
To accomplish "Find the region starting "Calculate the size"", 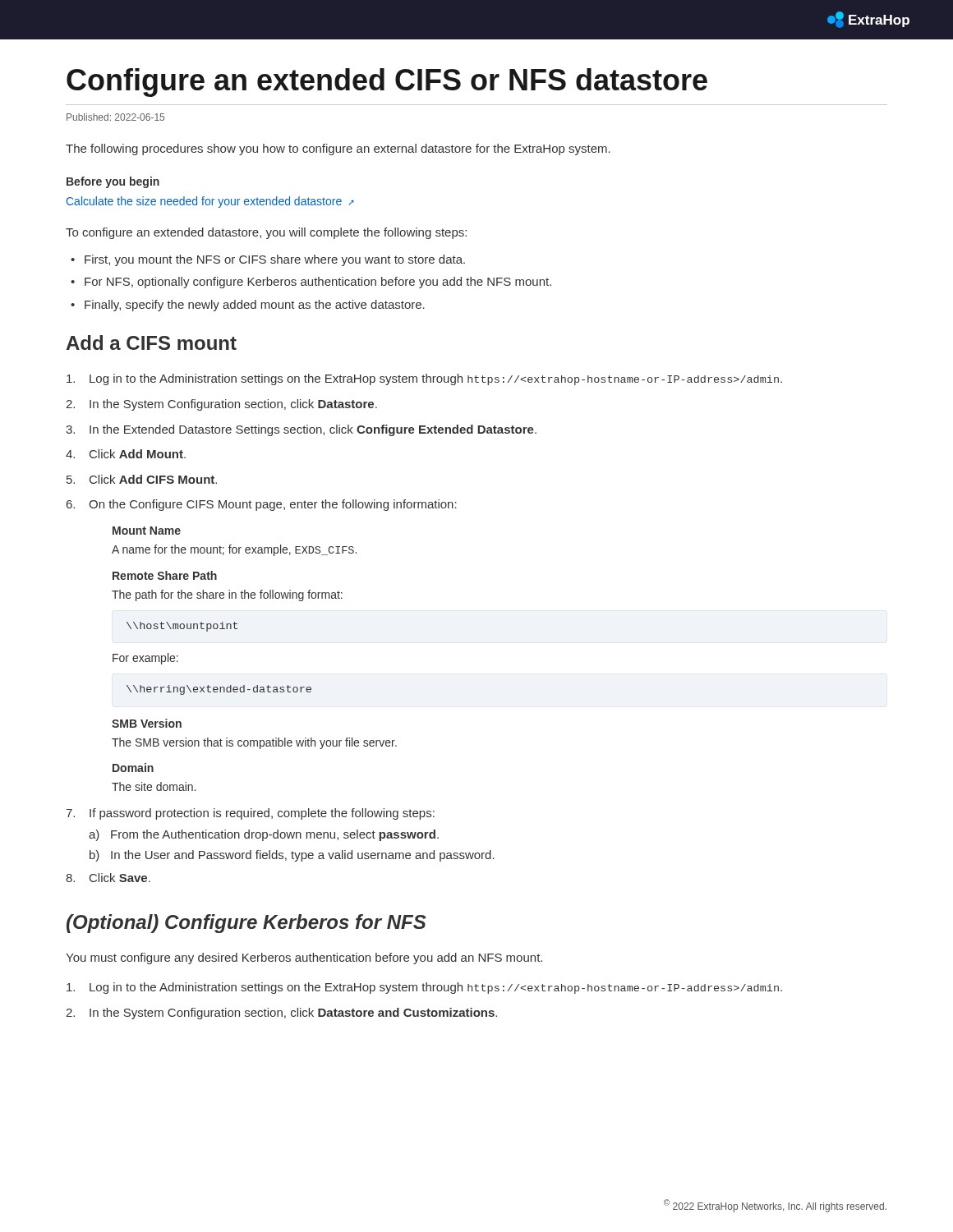I will tap(211, 201).
